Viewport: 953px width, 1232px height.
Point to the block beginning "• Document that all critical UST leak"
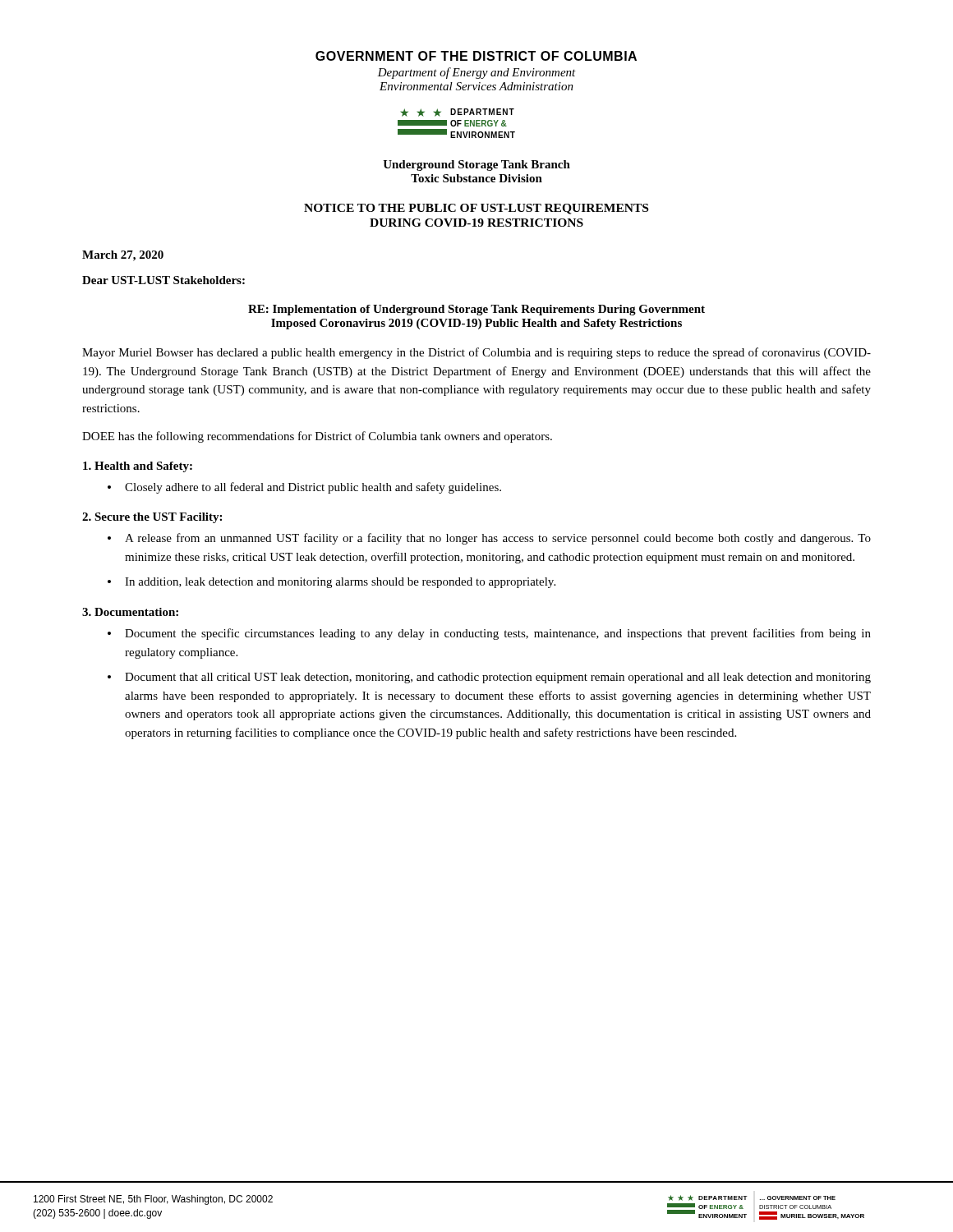(x=489, y=705)
